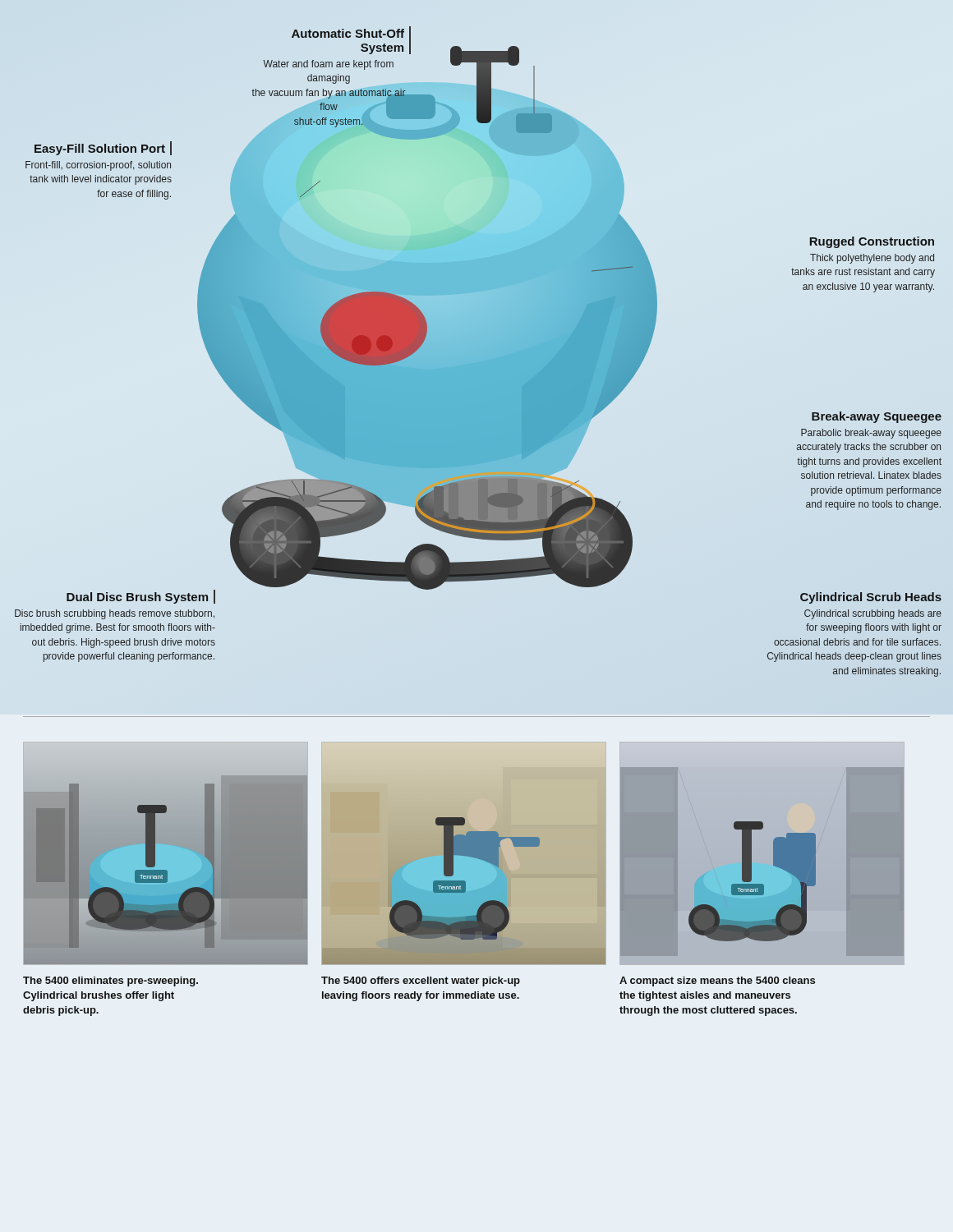Navigate to the block starting "Easy-Fill Solution Port"
The width and height of the screenshot is (953, 1232).
(x=99, y=148)
